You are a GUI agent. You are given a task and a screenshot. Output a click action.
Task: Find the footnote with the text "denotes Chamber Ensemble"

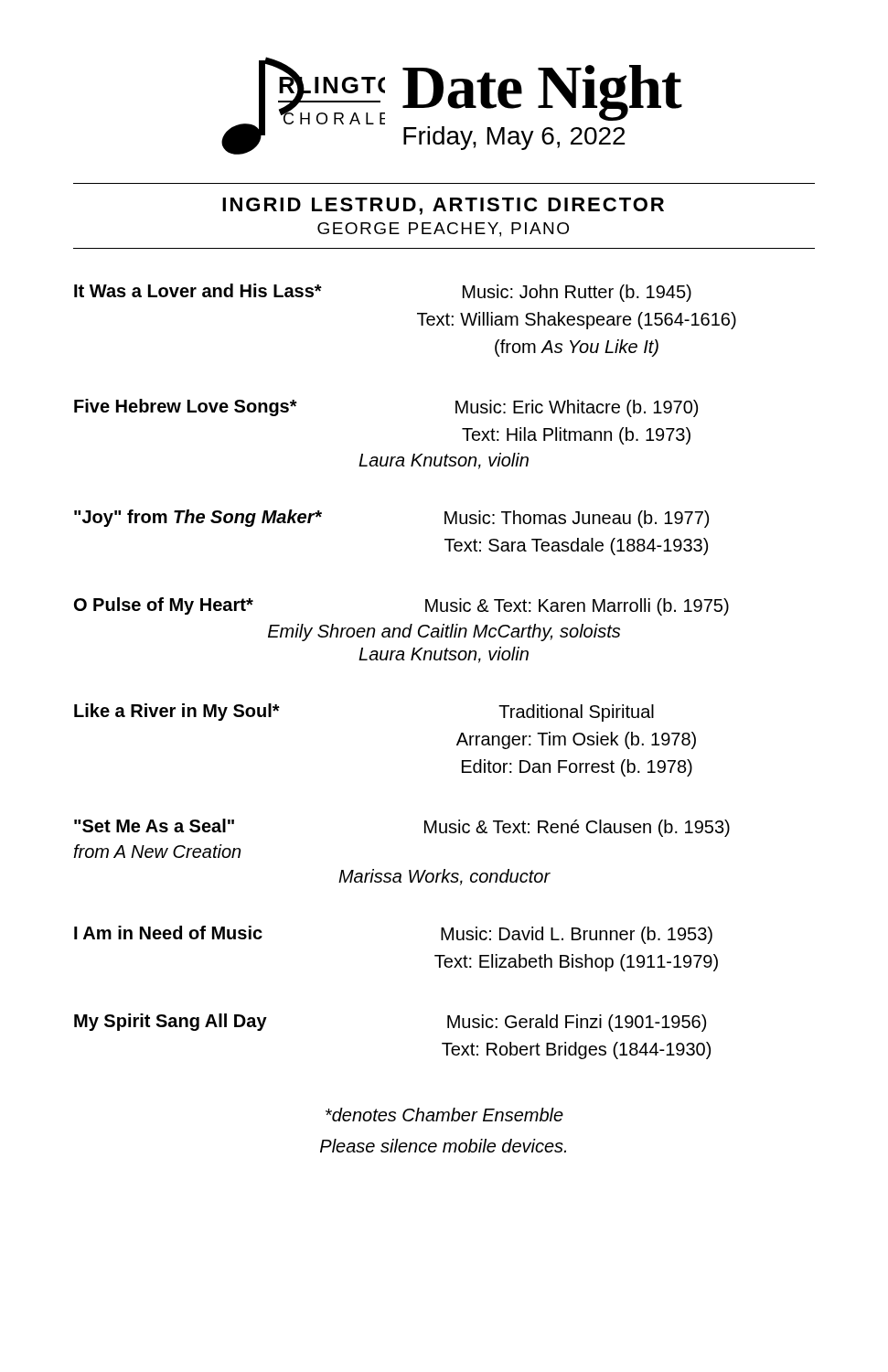pyautogui.click(x=444, y=1131)
